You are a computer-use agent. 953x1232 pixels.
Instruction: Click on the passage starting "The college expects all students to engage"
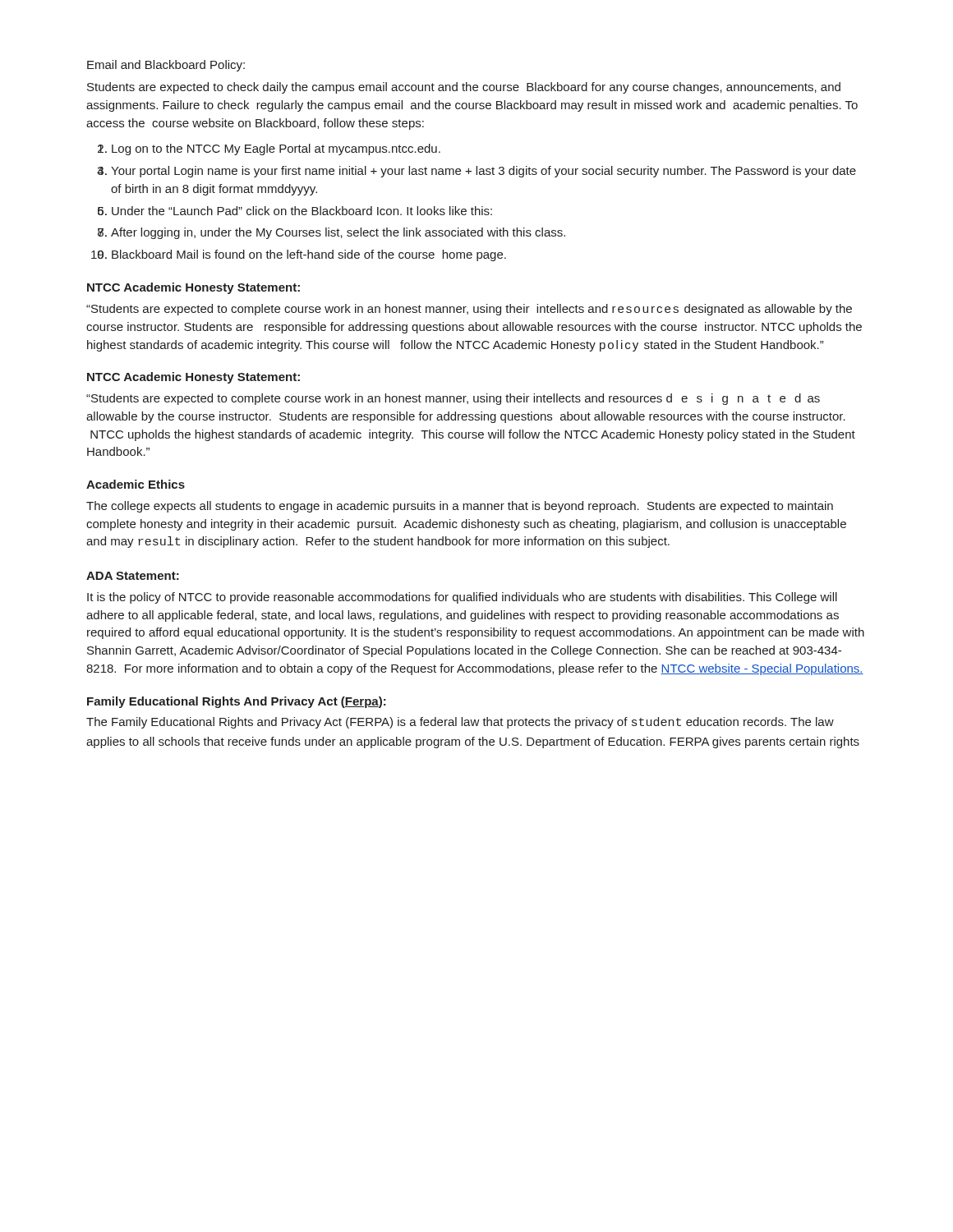[466, 524]
